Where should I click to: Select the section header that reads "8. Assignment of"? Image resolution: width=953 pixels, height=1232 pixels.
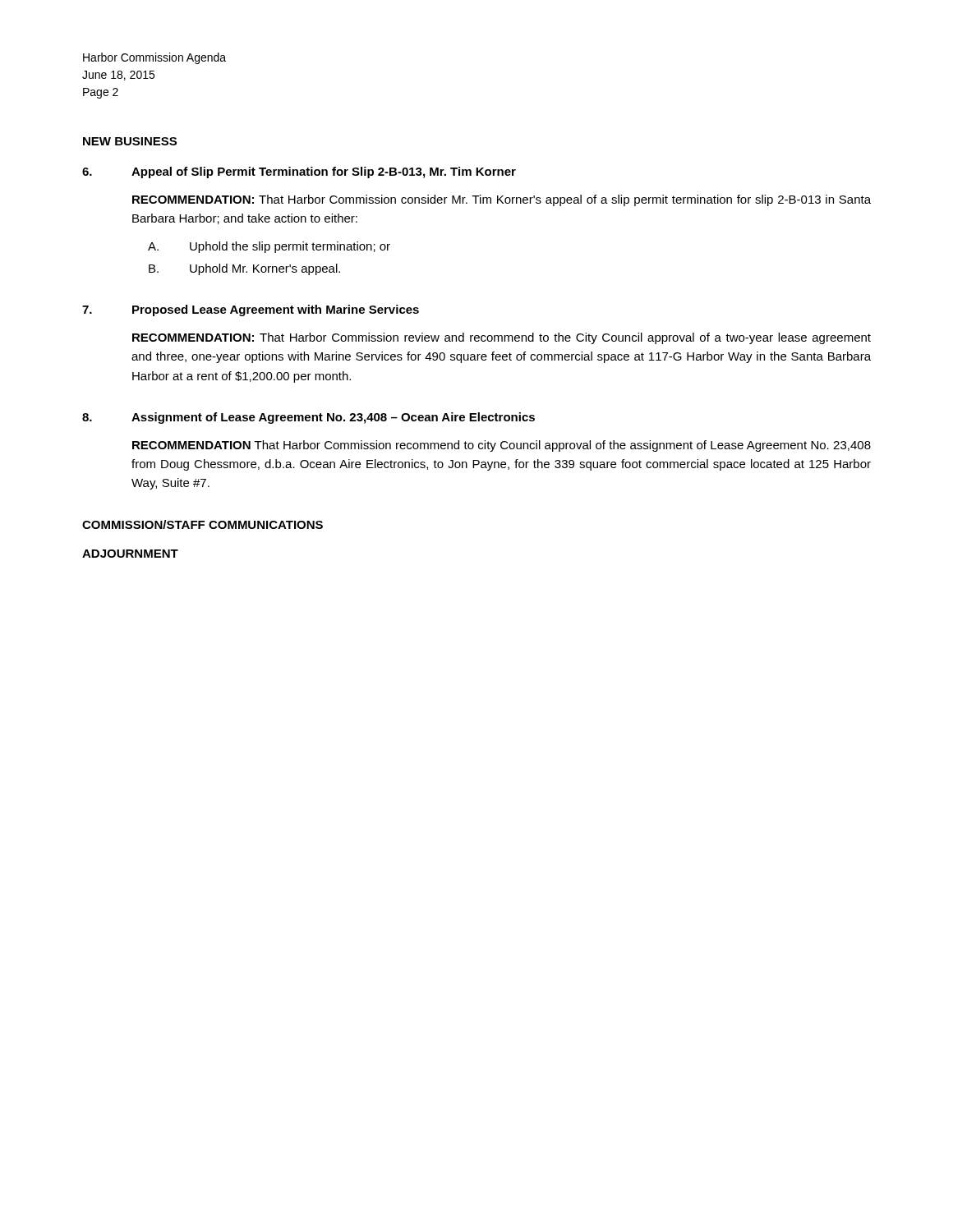tap(309, 417)
